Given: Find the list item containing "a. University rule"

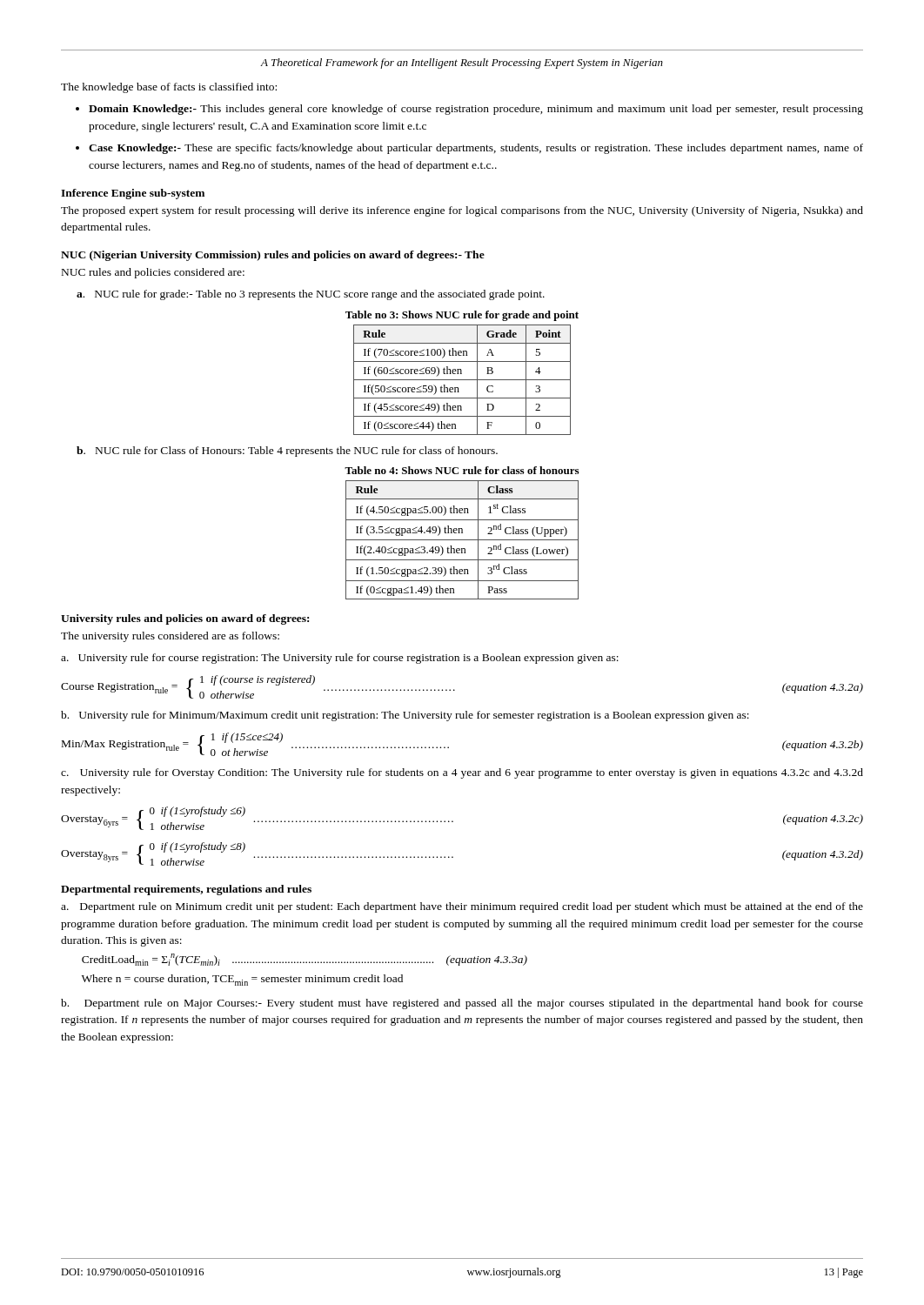Looking at the screenshot, I should (x=340, y=657).
